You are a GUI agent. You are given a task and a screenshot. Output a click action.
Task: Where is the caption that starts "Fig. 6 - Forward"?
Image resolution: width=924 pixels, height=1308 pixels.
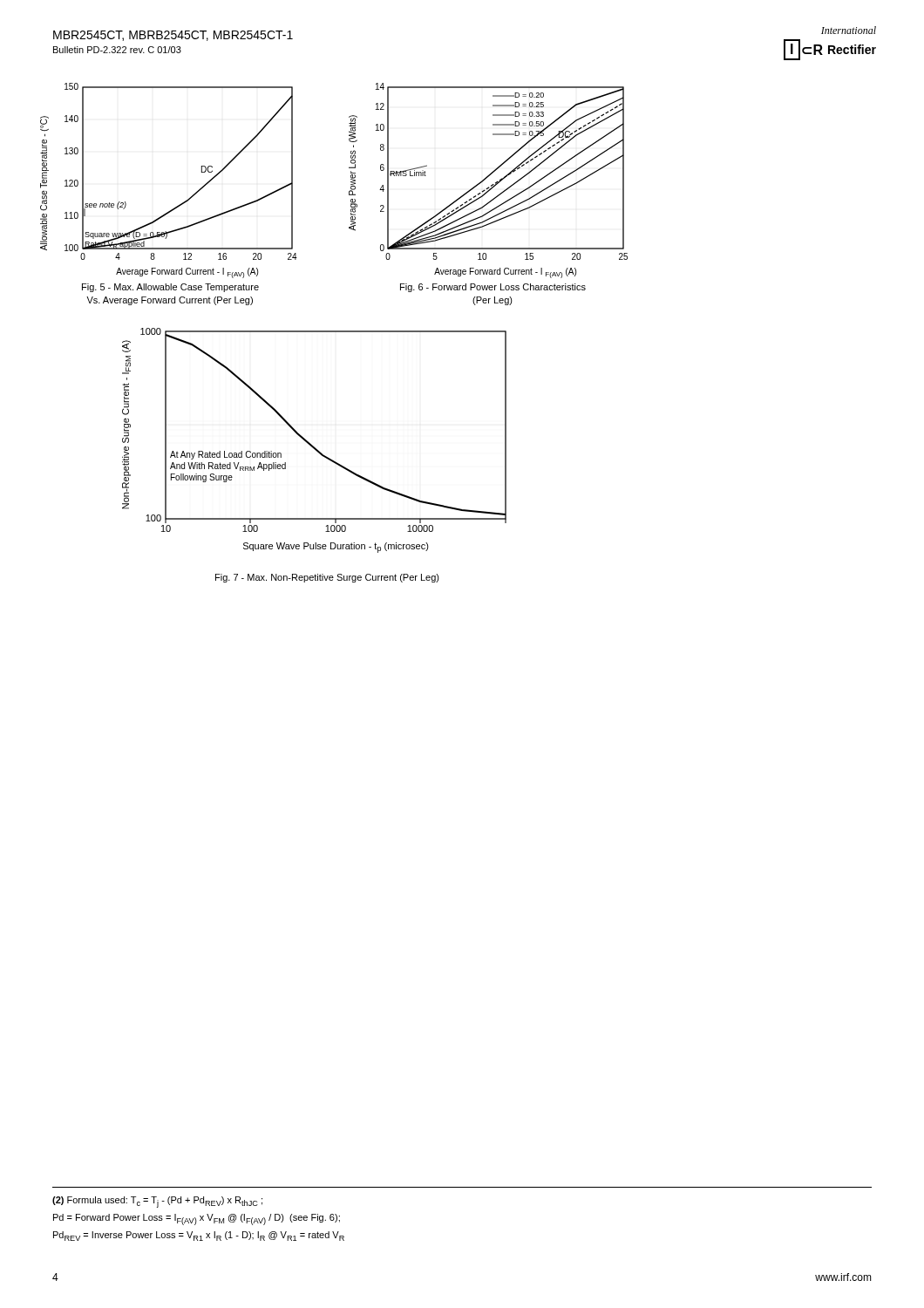(492, 294)
